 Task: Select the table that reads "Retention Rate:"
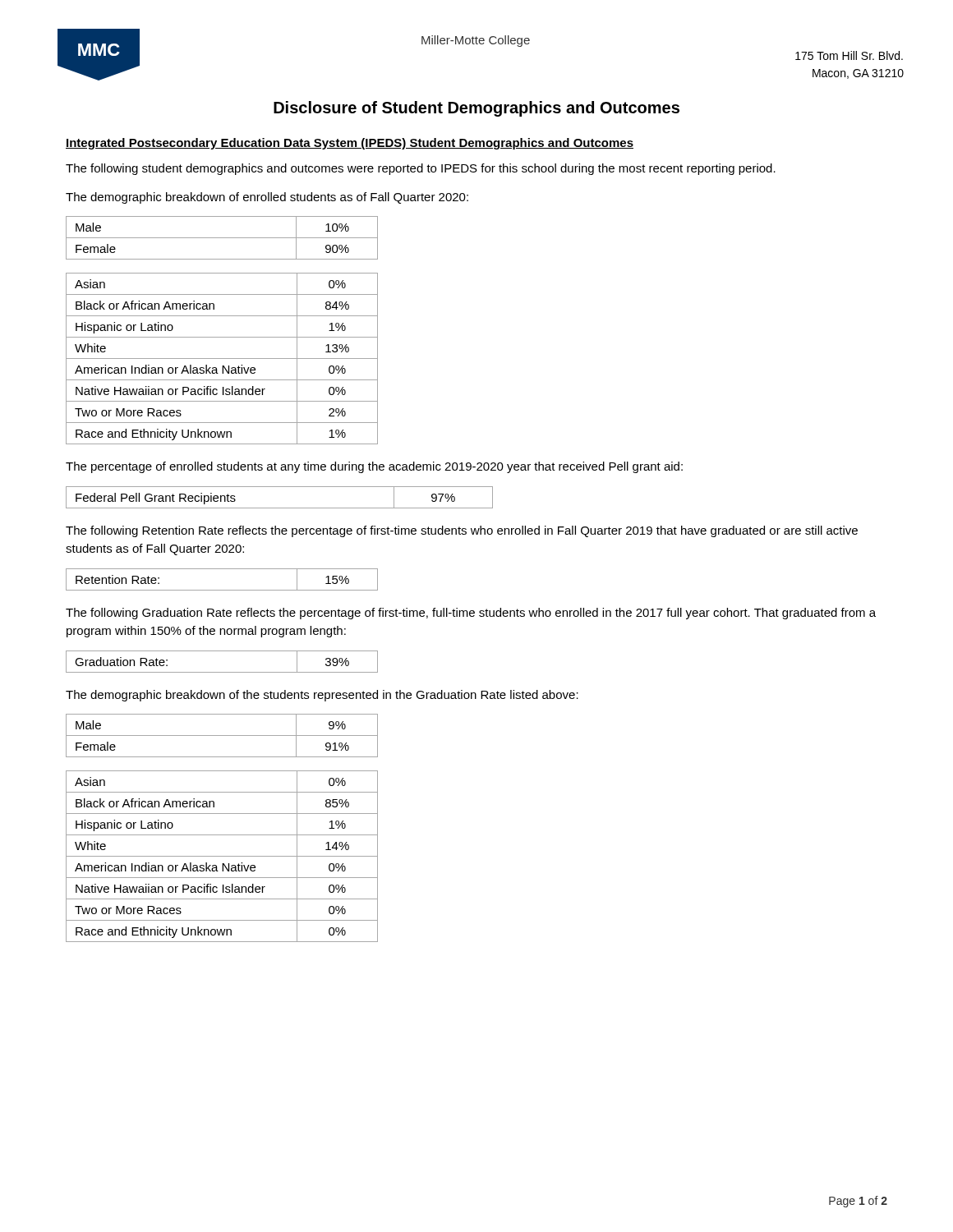[x=476, y=579]
